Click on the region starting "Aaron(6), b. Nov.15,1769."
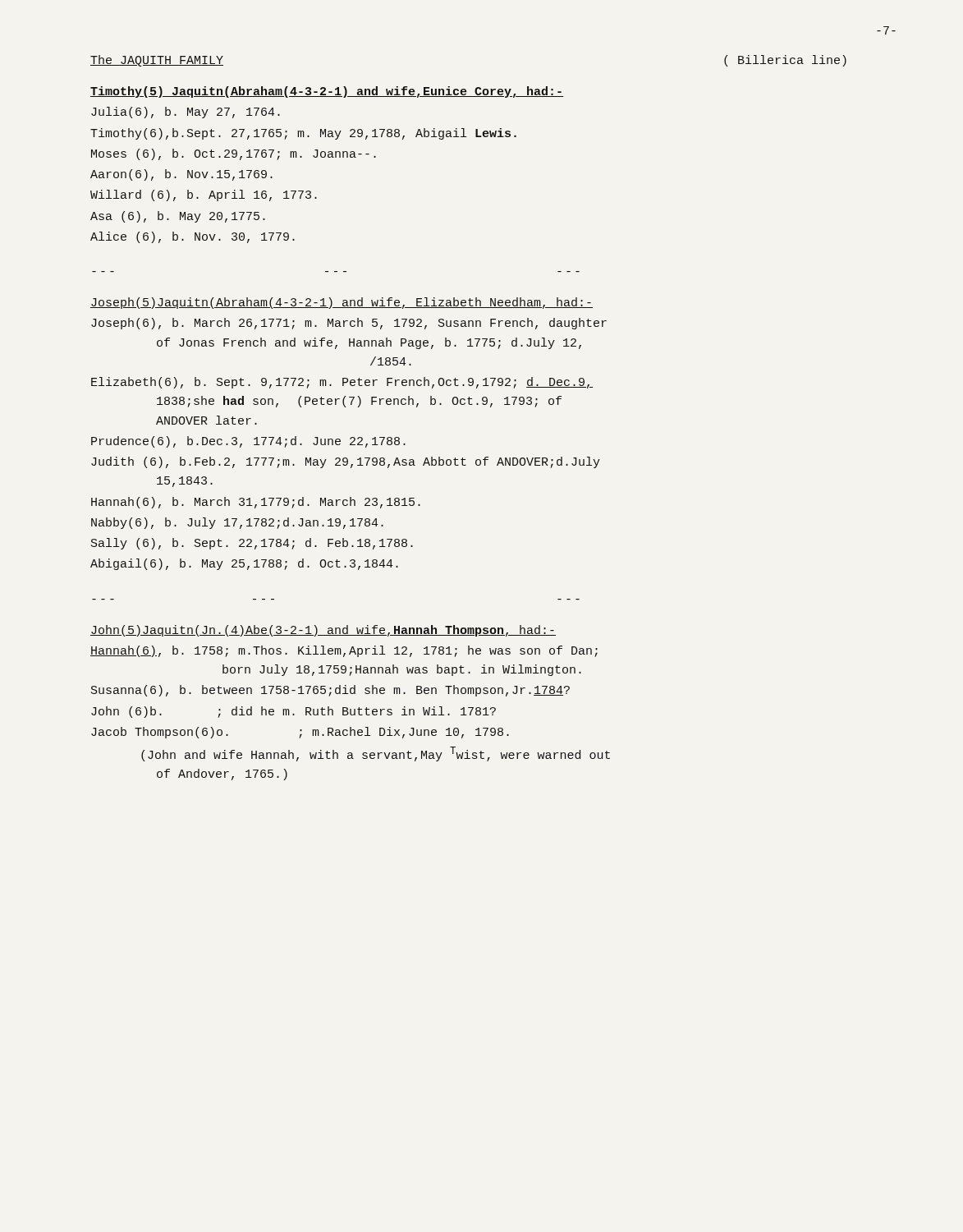 click(x=183, y=175)
